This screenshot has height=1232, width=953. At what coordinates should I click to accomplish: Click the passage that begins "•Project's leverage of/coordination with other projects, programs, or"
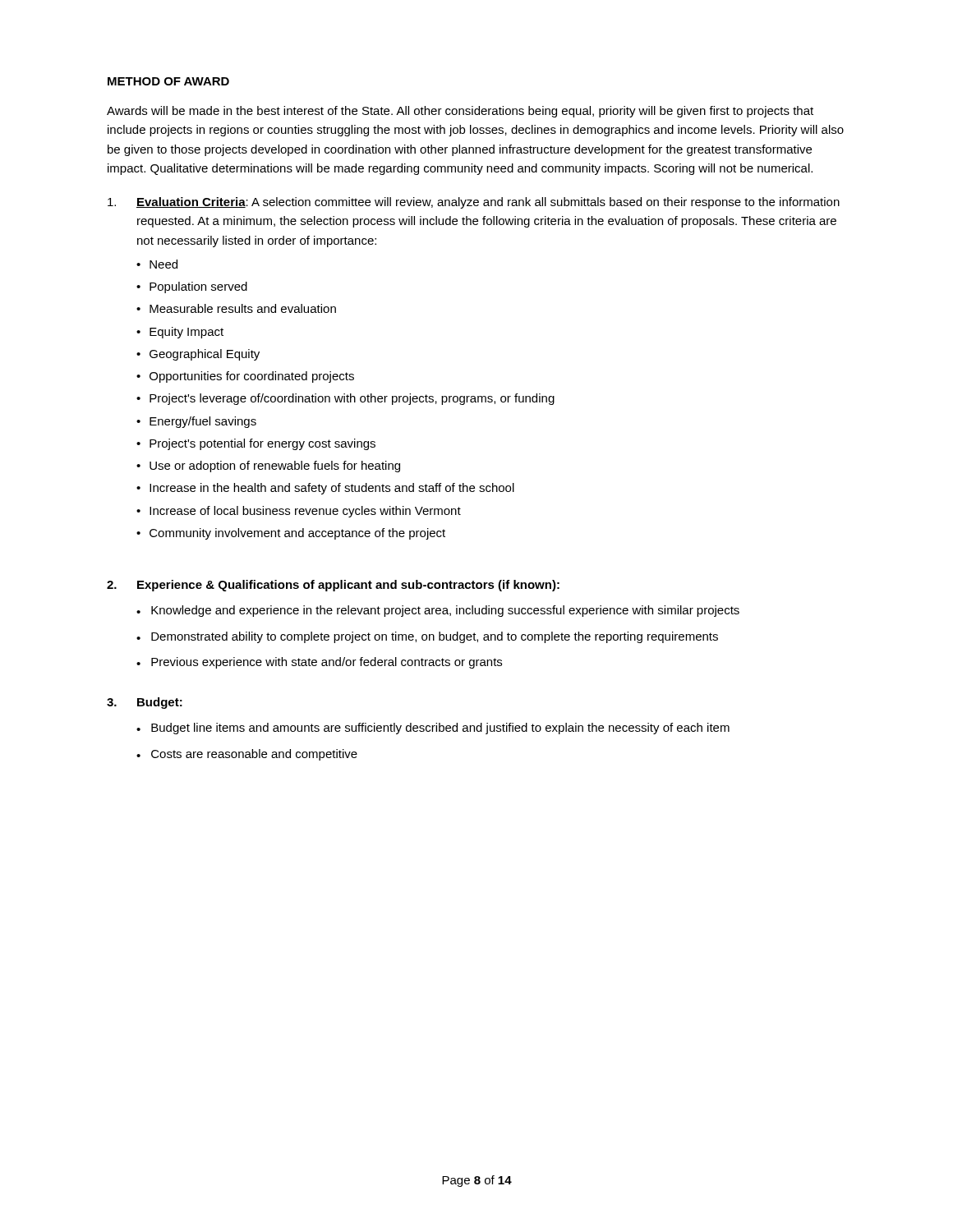[x=346, y=398]
